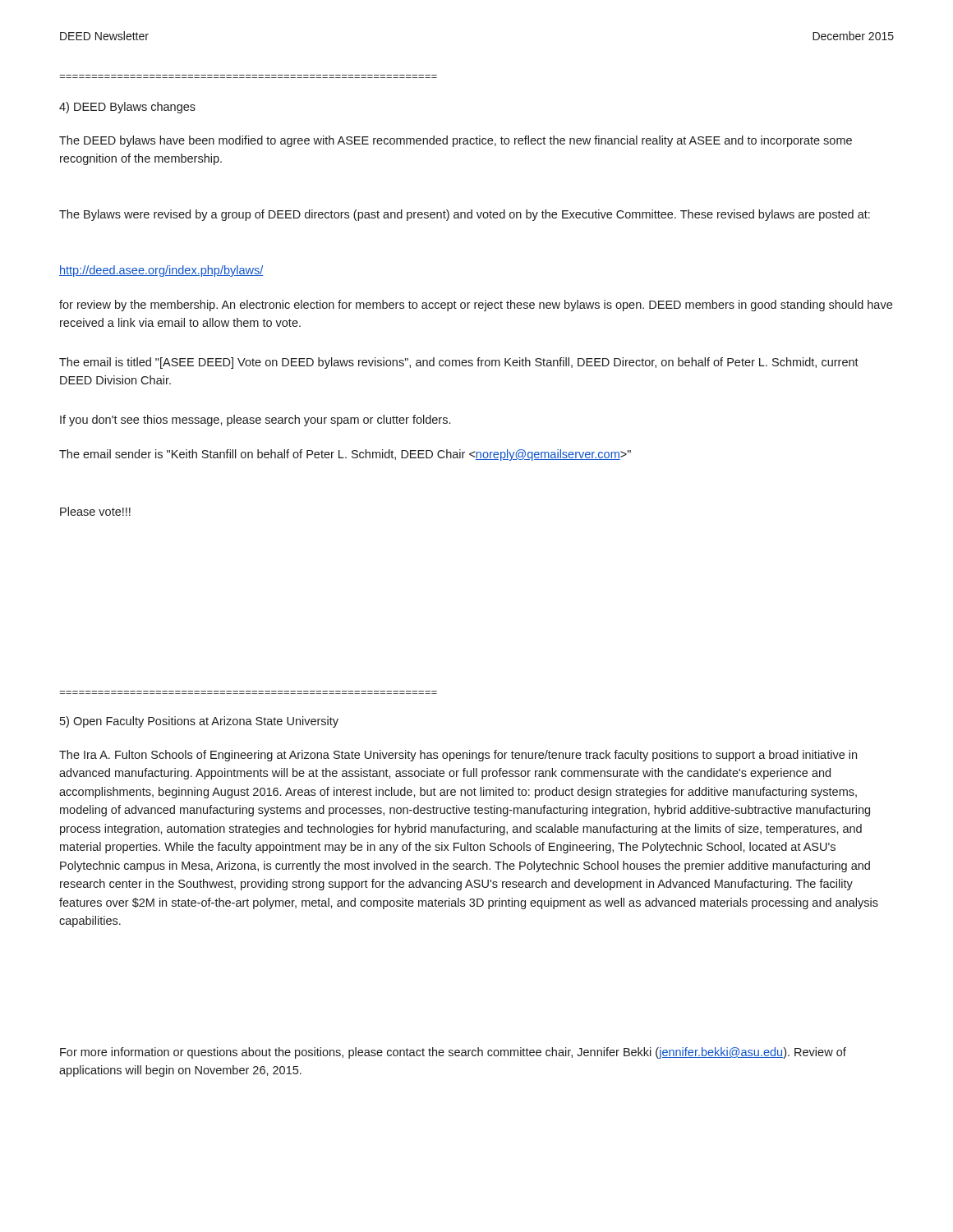Screen dimensions: 1232x953
Task: Point to the region starting "The Bylaws were revised by a group of"
Action: pos(465,214)
